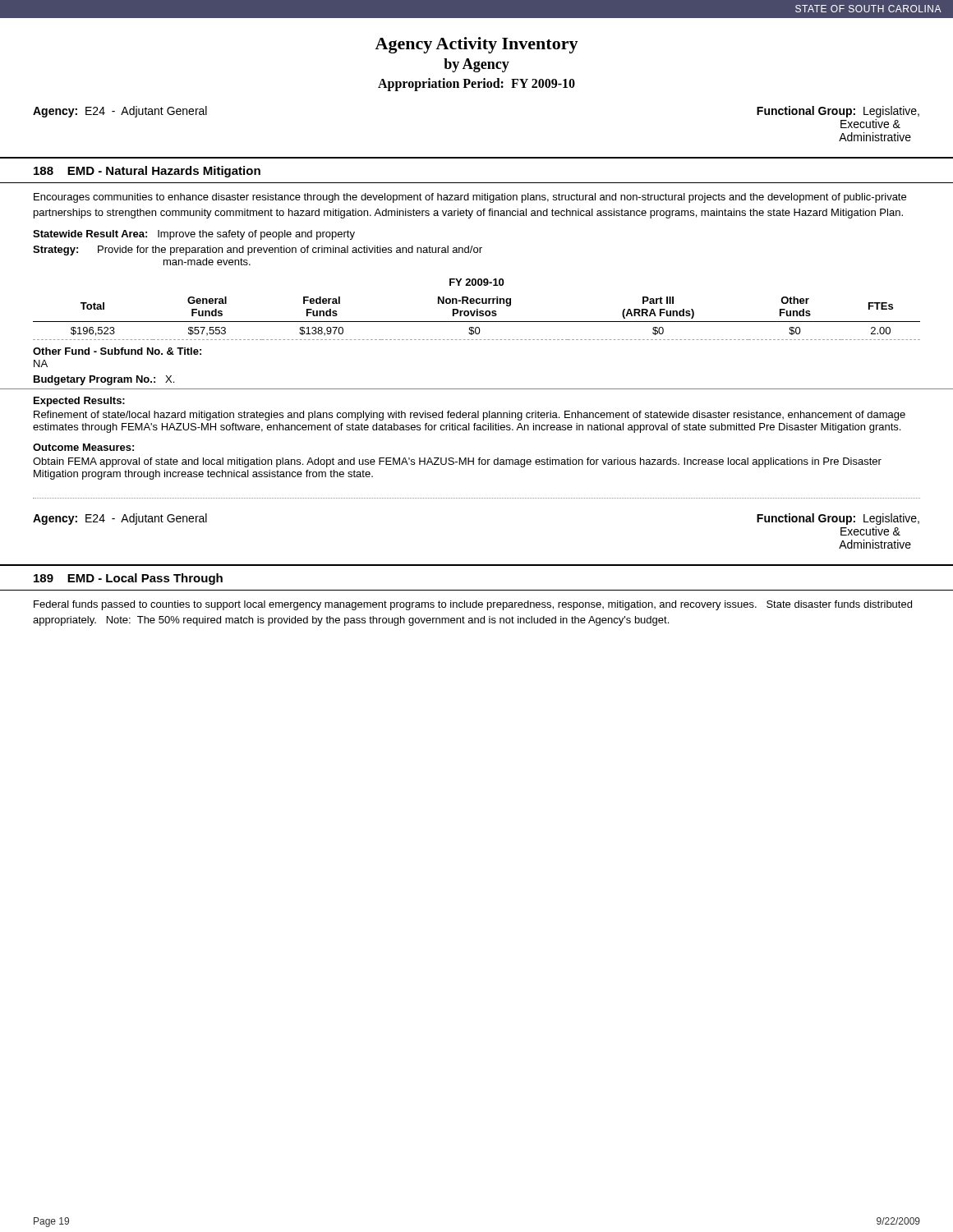Find the block on this page that starts "Other Fund - Subfund"
The height and width of the screenshot is (1232, 953).
click(118, 357)
